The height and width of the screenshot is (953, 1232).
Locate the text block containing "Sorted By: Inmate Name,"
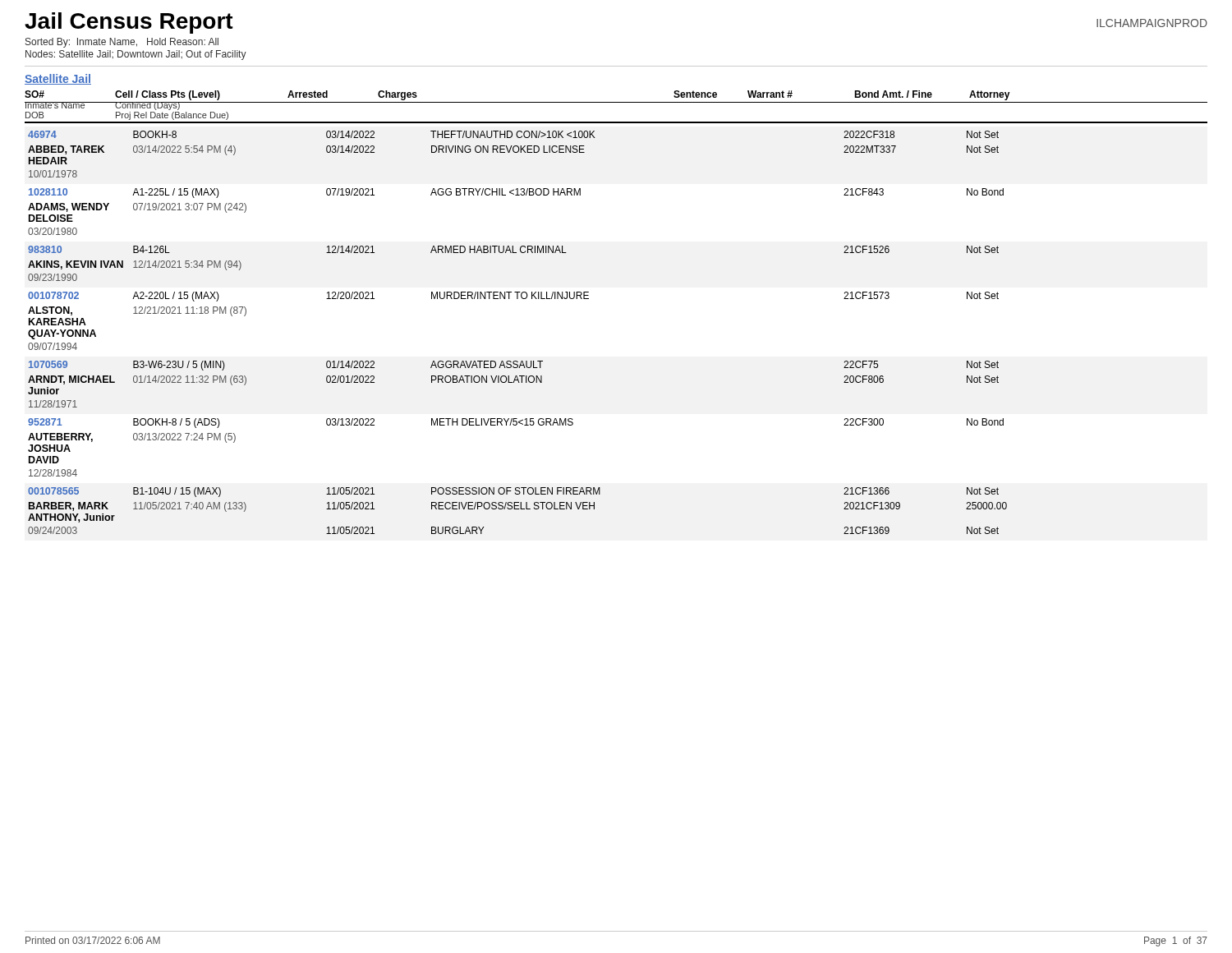pyautogui.click(x=122, y=42)
